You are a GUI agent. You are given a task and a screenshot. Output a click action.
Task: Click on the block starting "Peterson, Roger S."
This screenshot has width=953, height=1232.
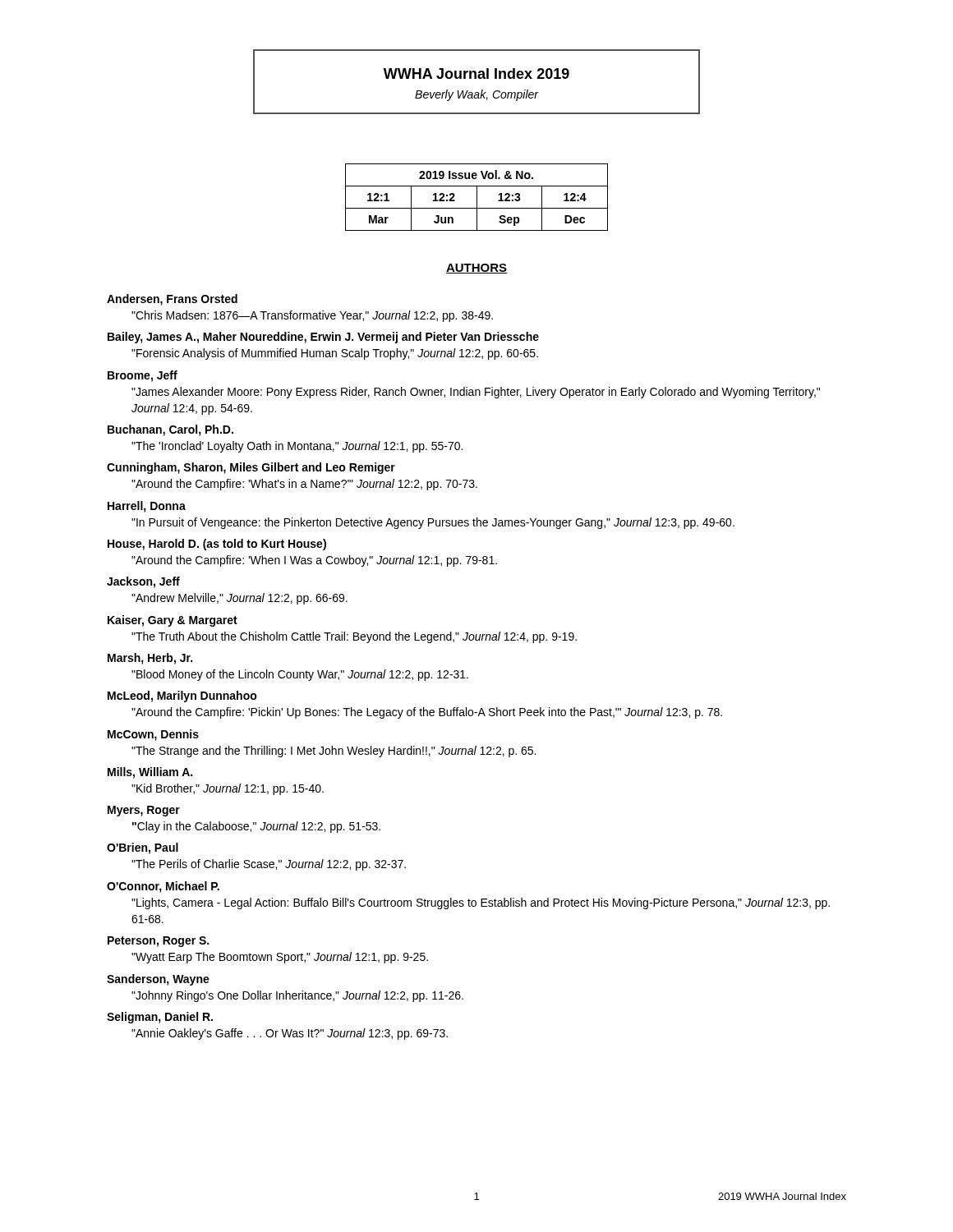point(158,942)
